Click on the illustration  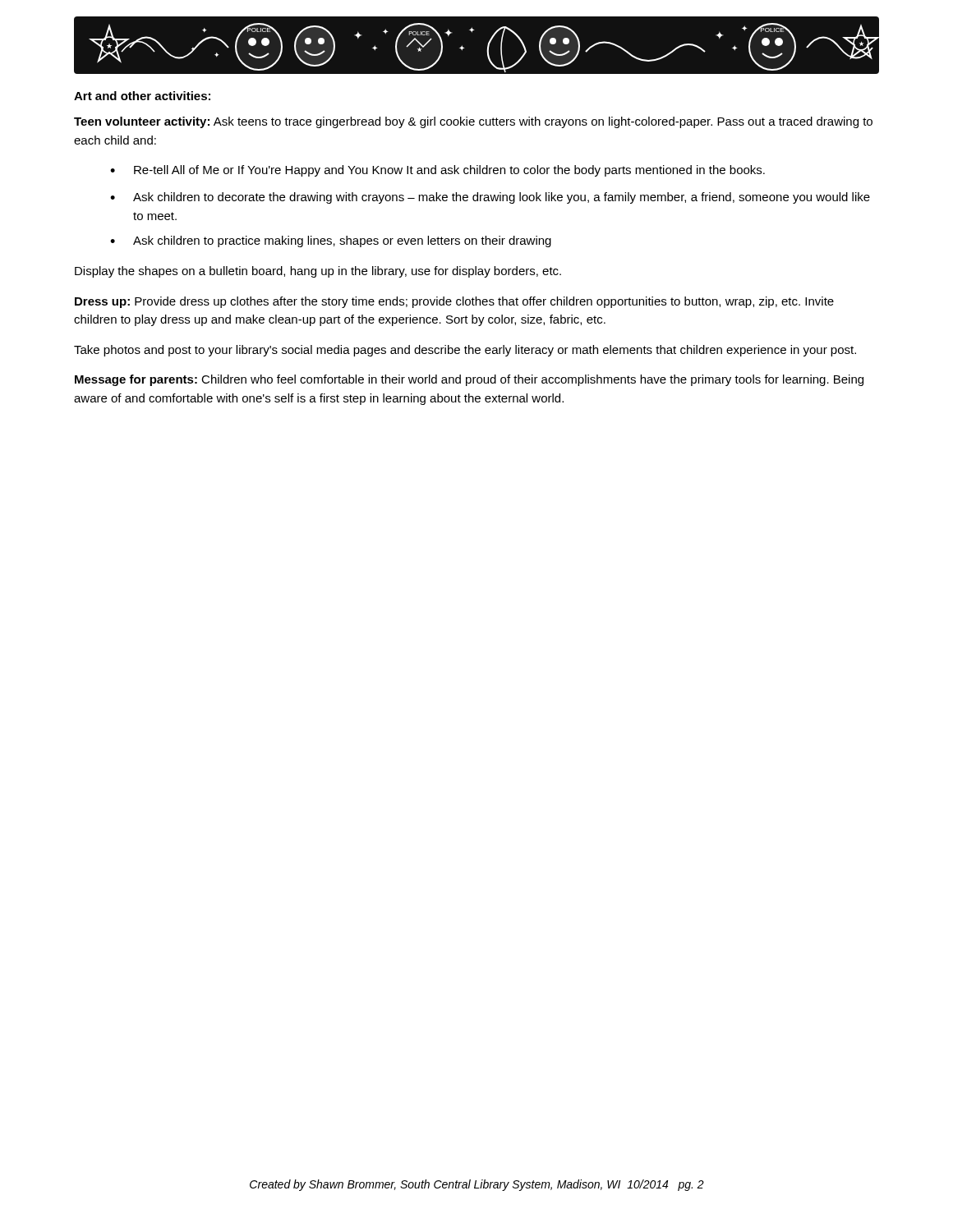click(x=476, y=45)
